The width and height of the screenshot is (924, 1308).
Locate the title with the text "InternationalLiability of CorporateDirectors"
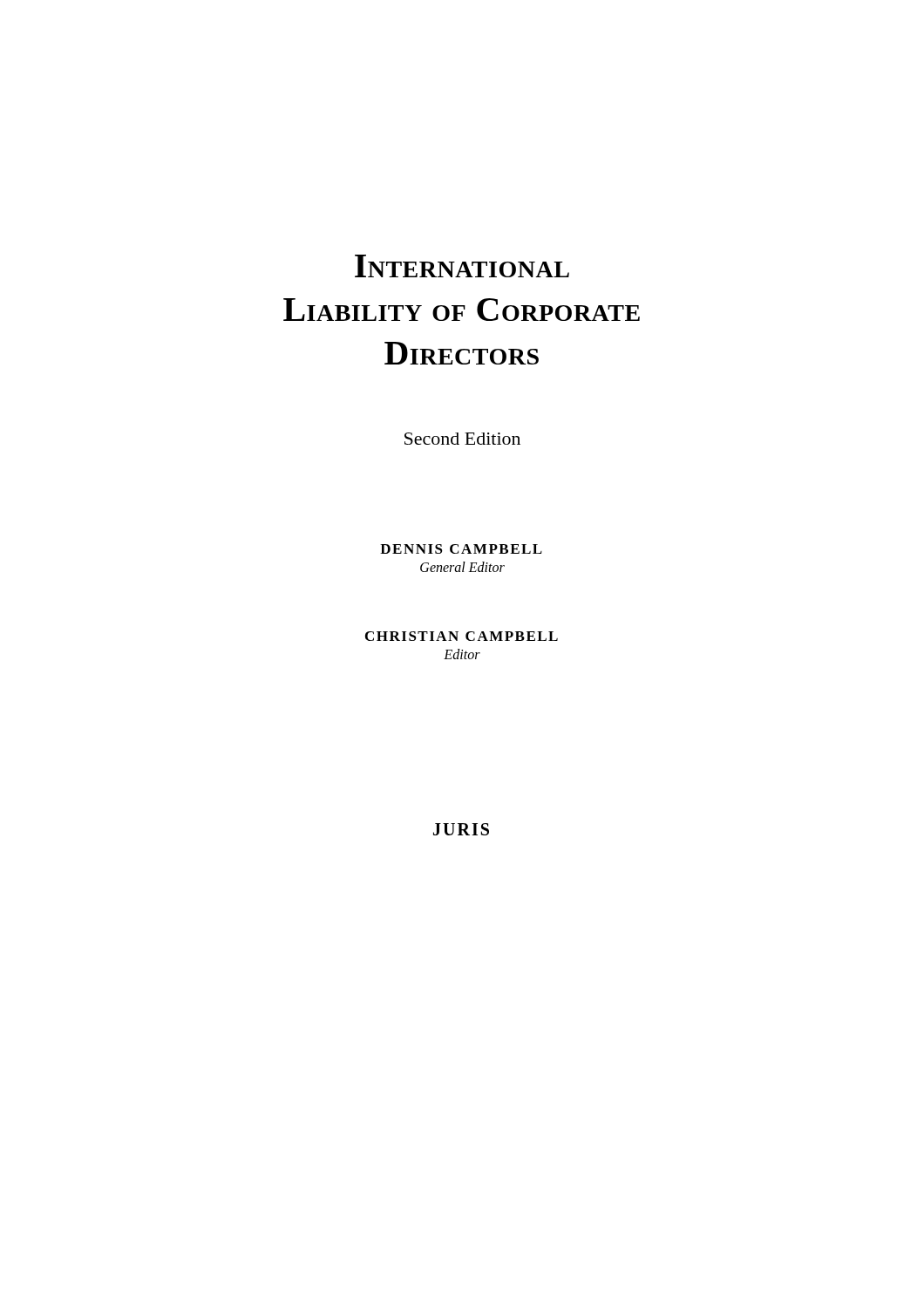pyautogui.click(x=462, y=310)
